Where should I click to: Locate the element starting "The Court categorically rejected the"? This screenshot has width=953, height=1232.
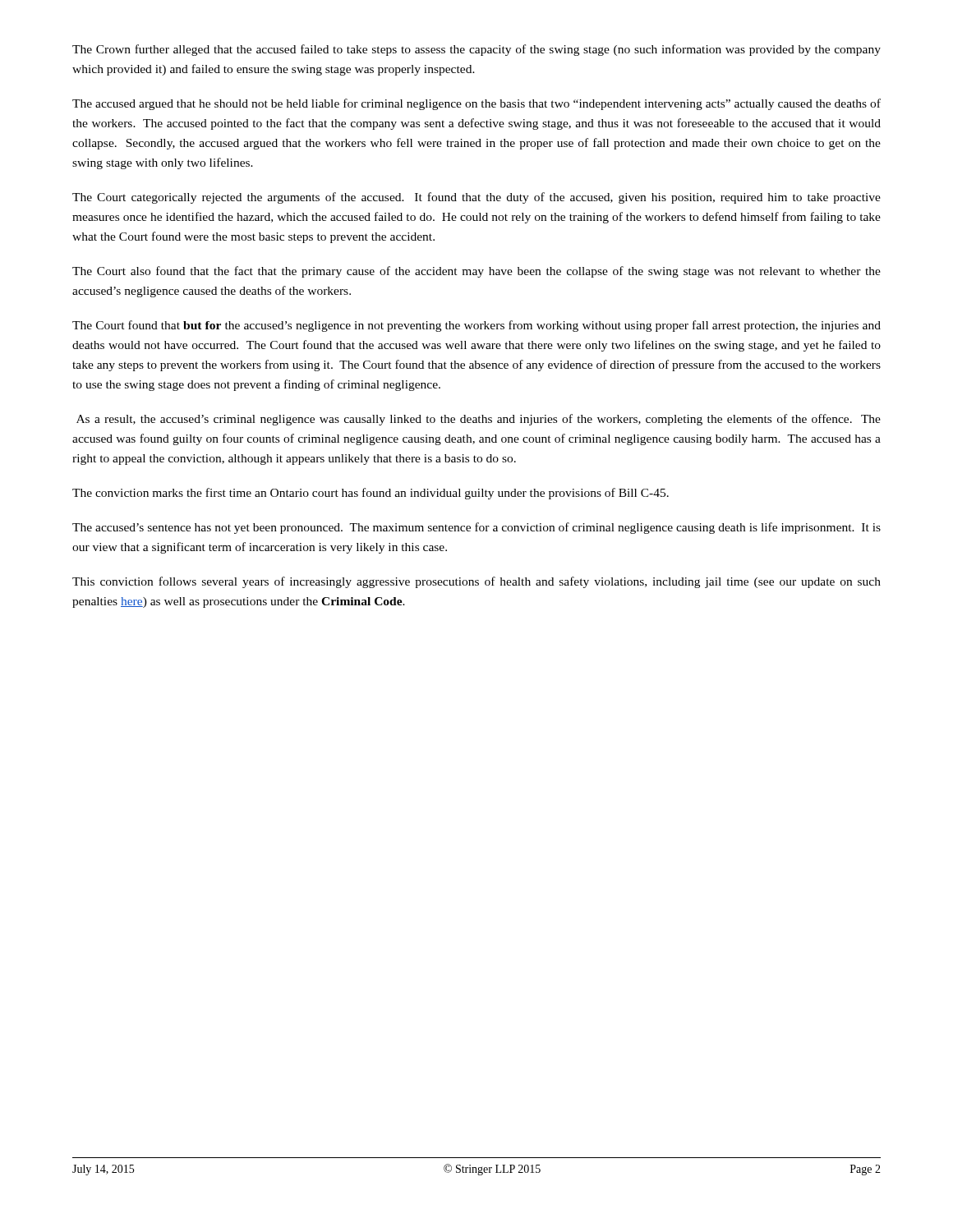(476, 217)
